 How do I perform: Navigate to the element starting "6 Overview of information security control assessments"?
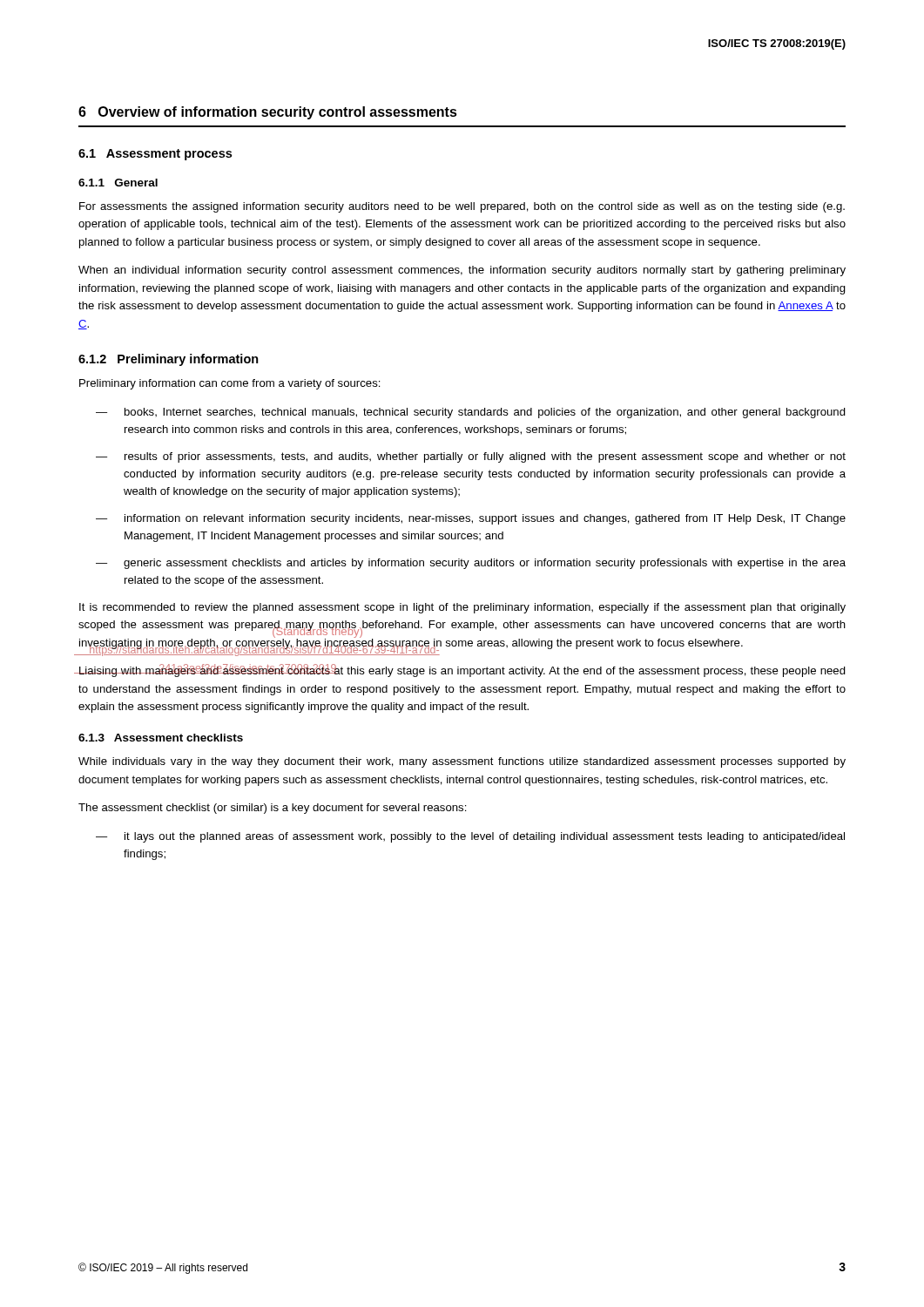[x=268, y=112]
